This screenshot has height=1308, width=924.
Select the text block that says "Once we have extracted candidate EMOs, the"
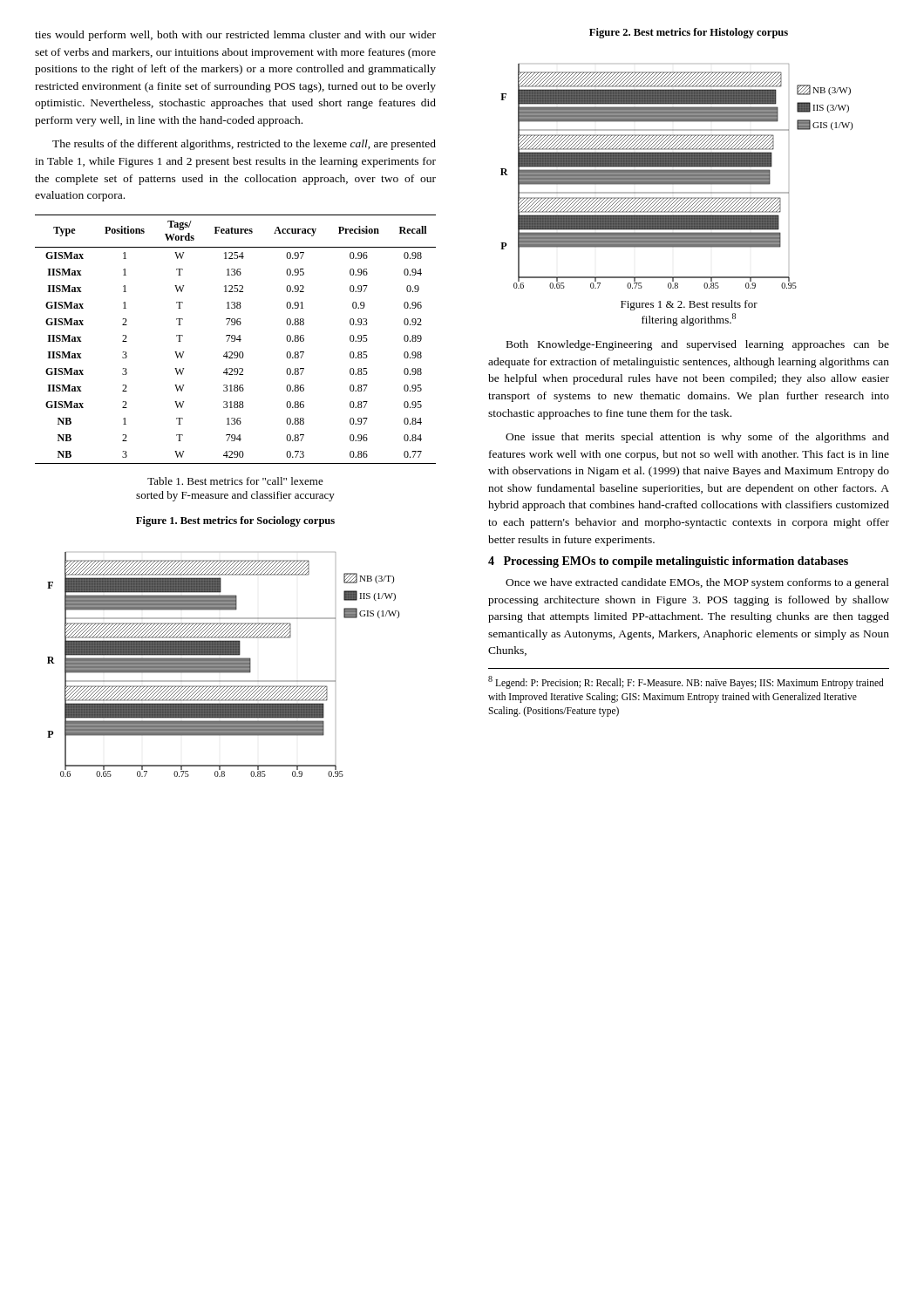[x=689, y=616]
